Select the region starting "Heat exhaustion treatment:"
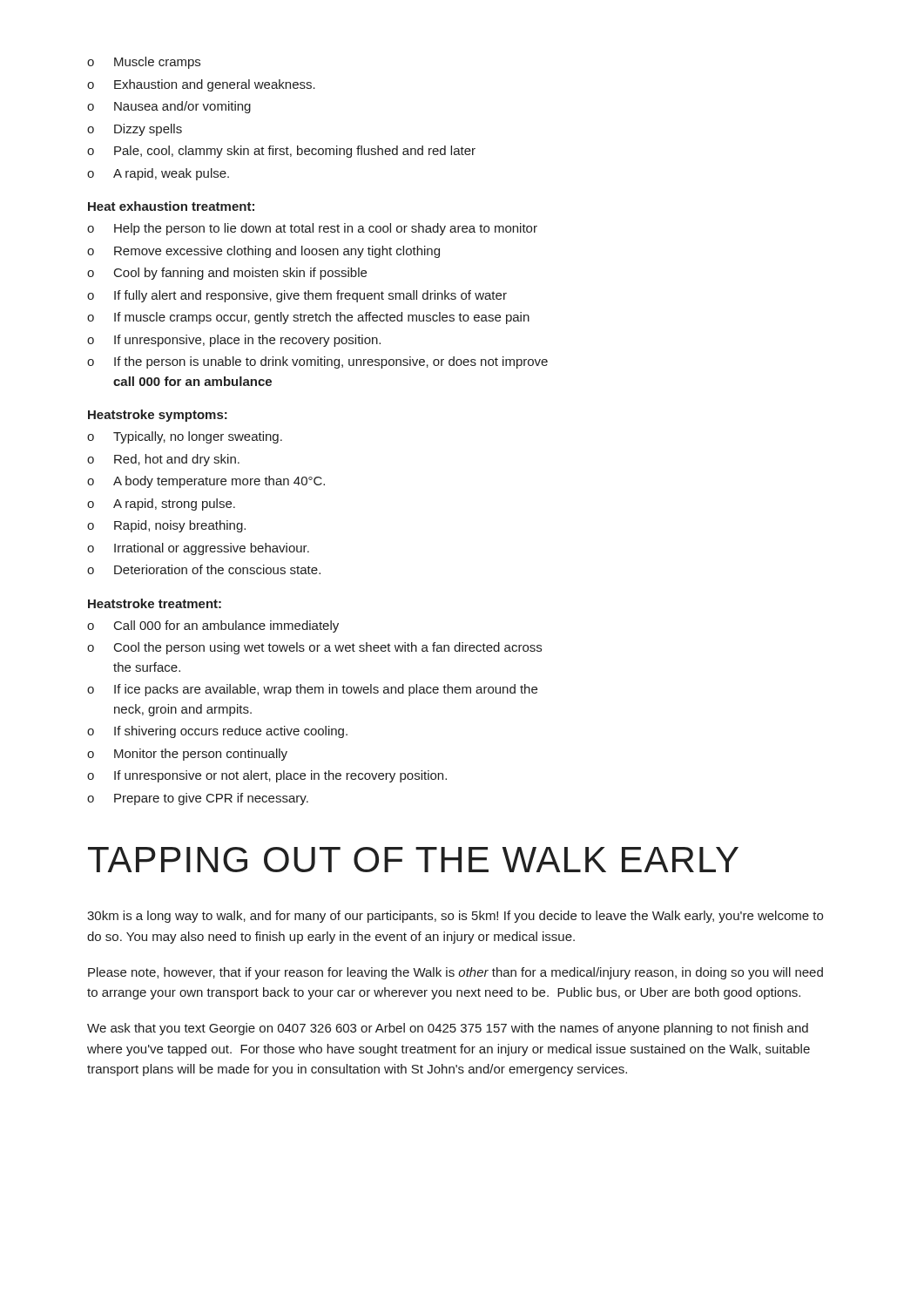The image size is (924, 1307). point(171,206)
